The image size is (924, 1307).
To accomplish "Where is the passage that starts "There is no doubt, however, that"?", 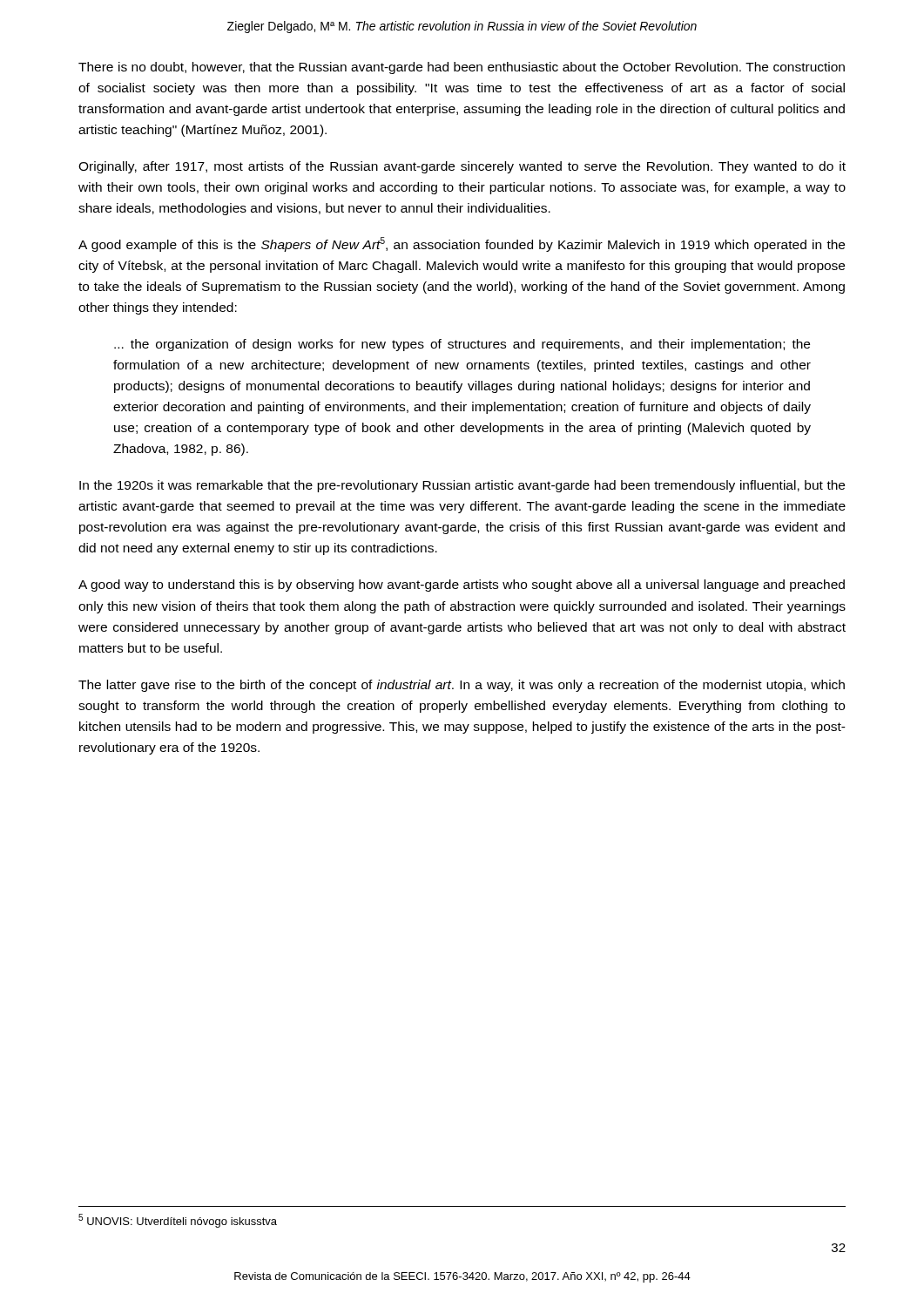I will pos(462,98).
